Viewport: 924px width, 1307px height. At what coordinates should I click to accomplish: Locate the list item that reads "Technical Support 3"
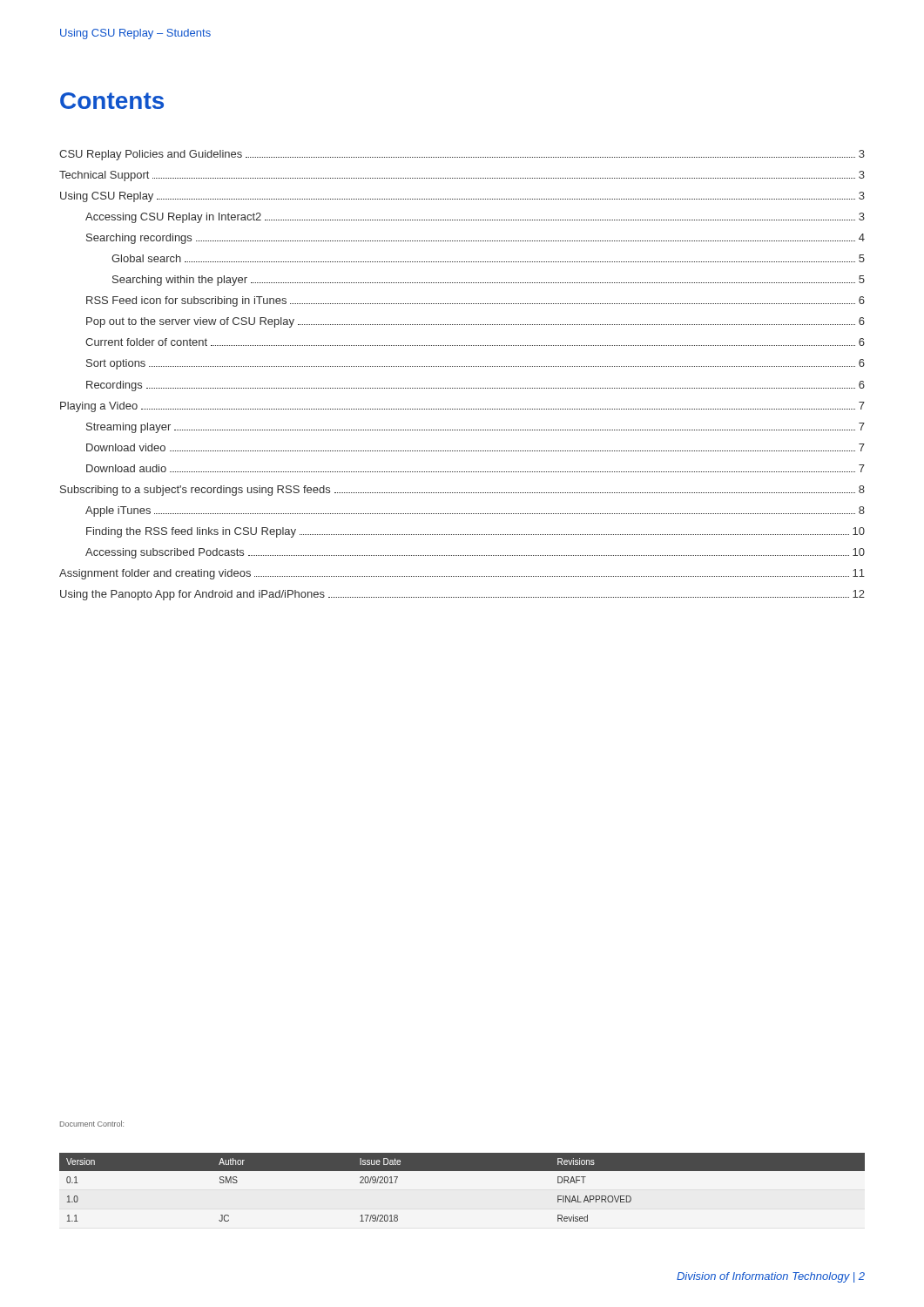tap(462, 175)
